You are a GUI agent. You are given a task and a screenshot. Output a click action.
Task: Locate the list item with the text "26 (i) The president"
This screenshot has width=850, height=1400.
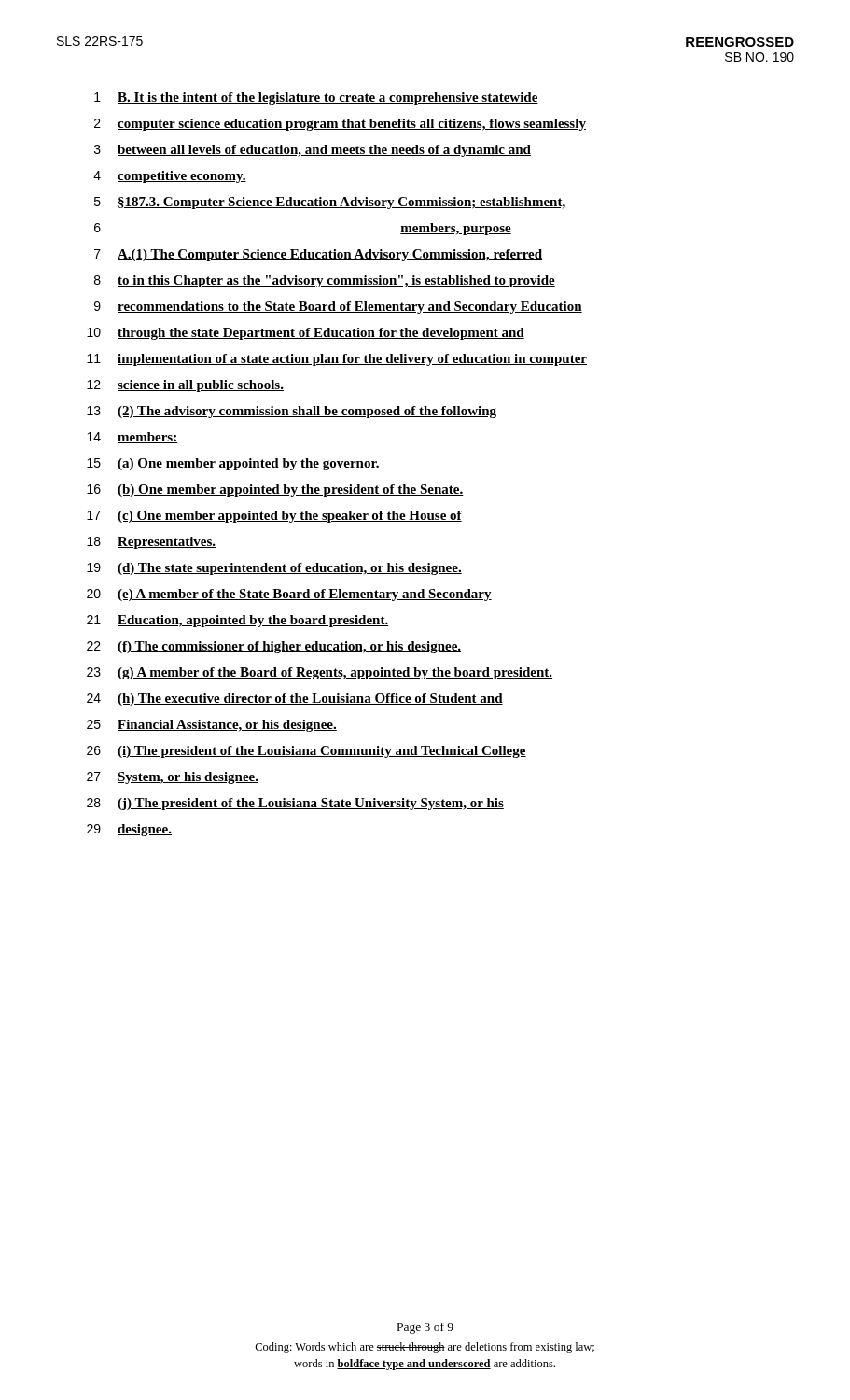tap(425, 750)
